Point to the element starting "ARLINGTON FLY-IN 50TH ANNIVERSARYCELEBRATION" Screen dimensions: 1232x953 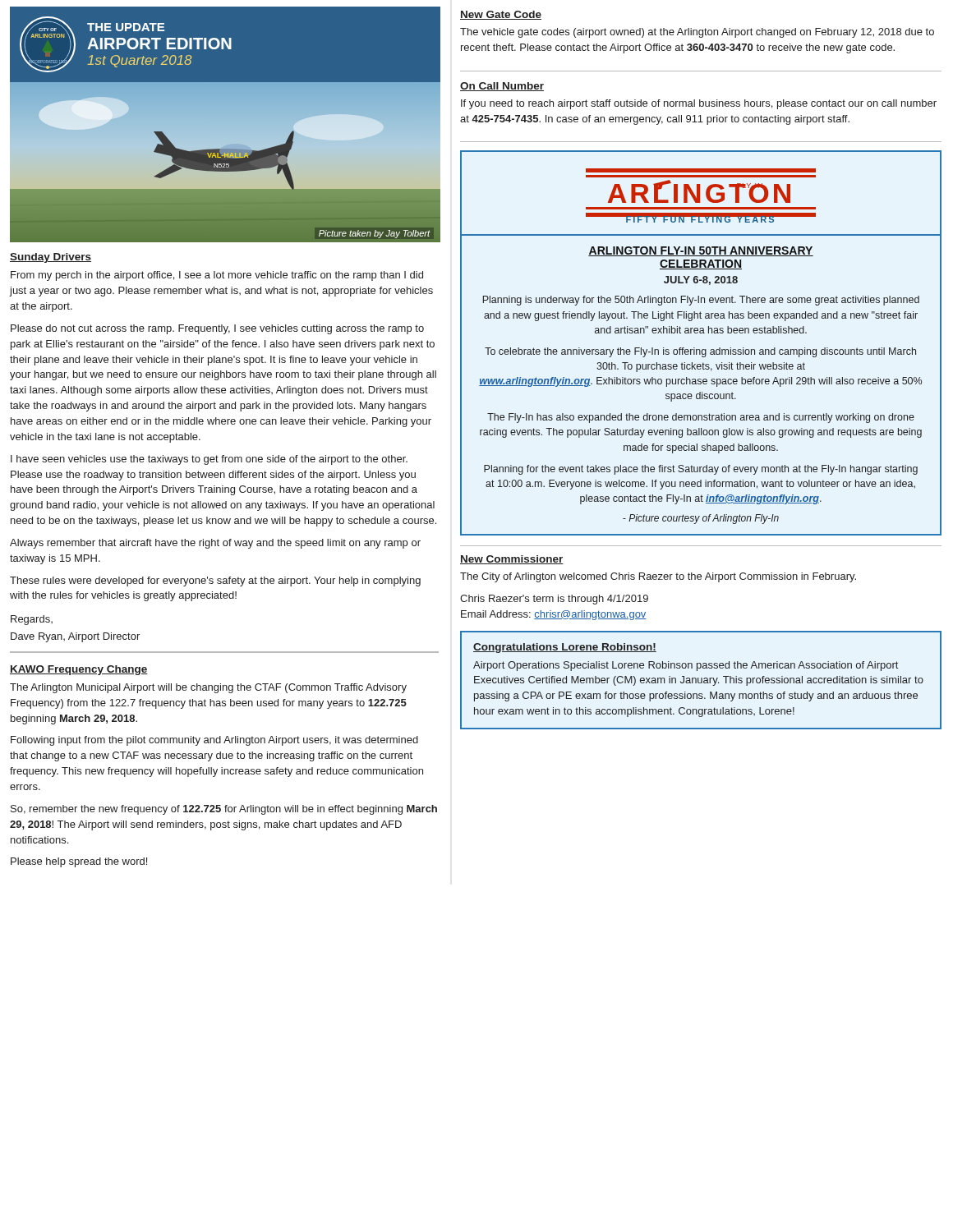coord(701,257)
